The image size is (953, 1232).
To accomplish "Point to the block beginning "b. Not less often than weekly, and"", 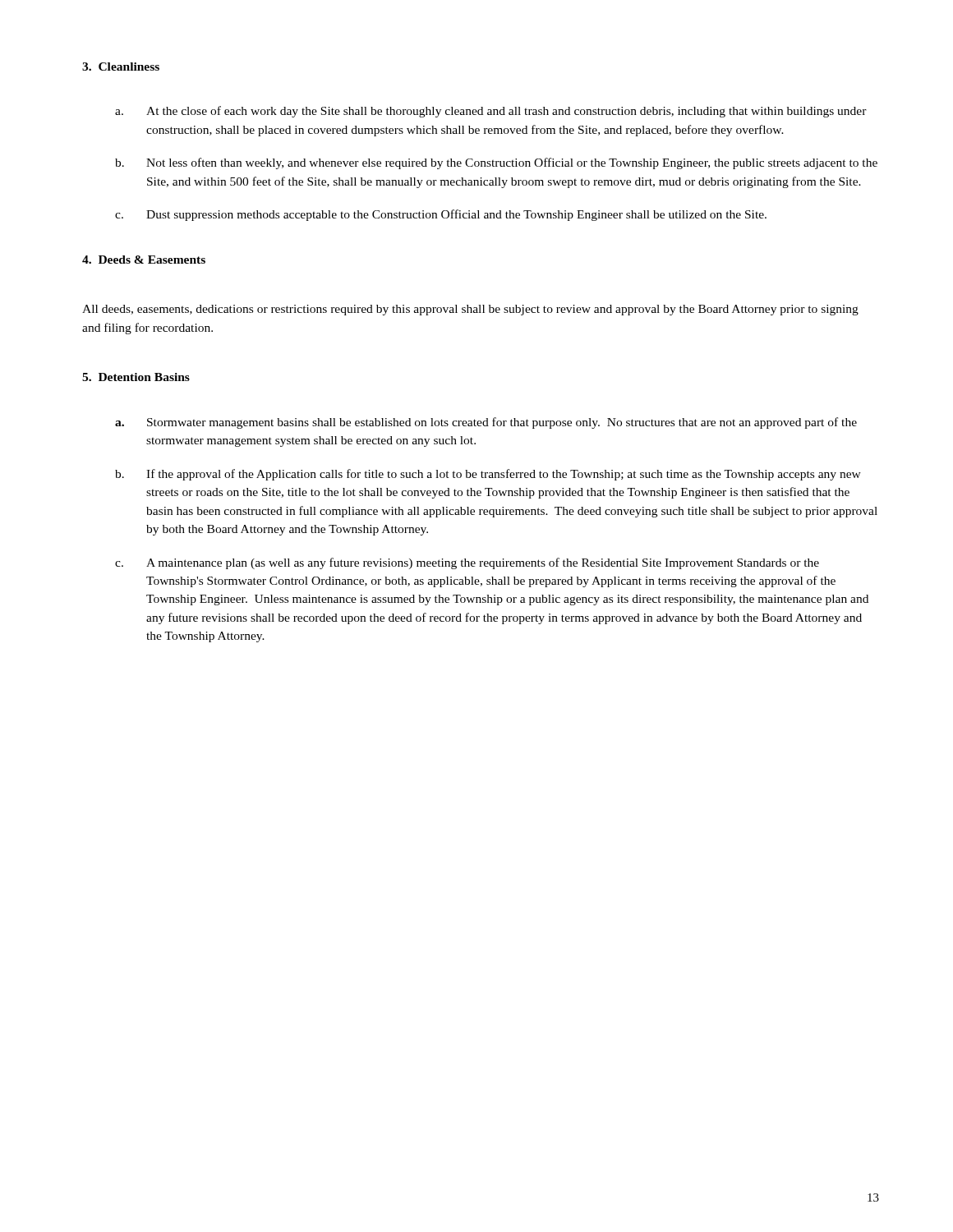I will [497, 172].
